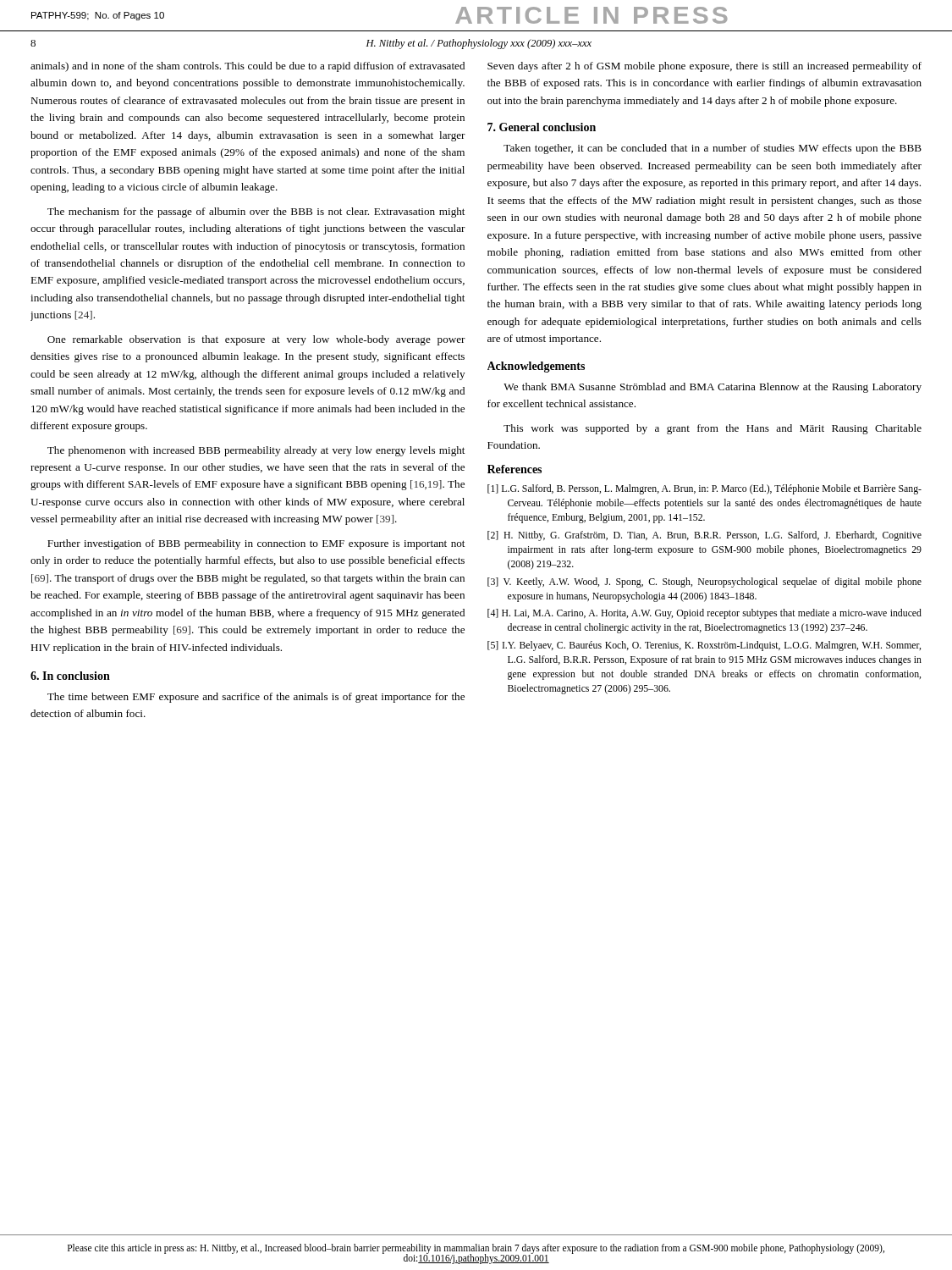Where is the passage that starts "[2] H. Nittby,"?

(x=704, y=549)
